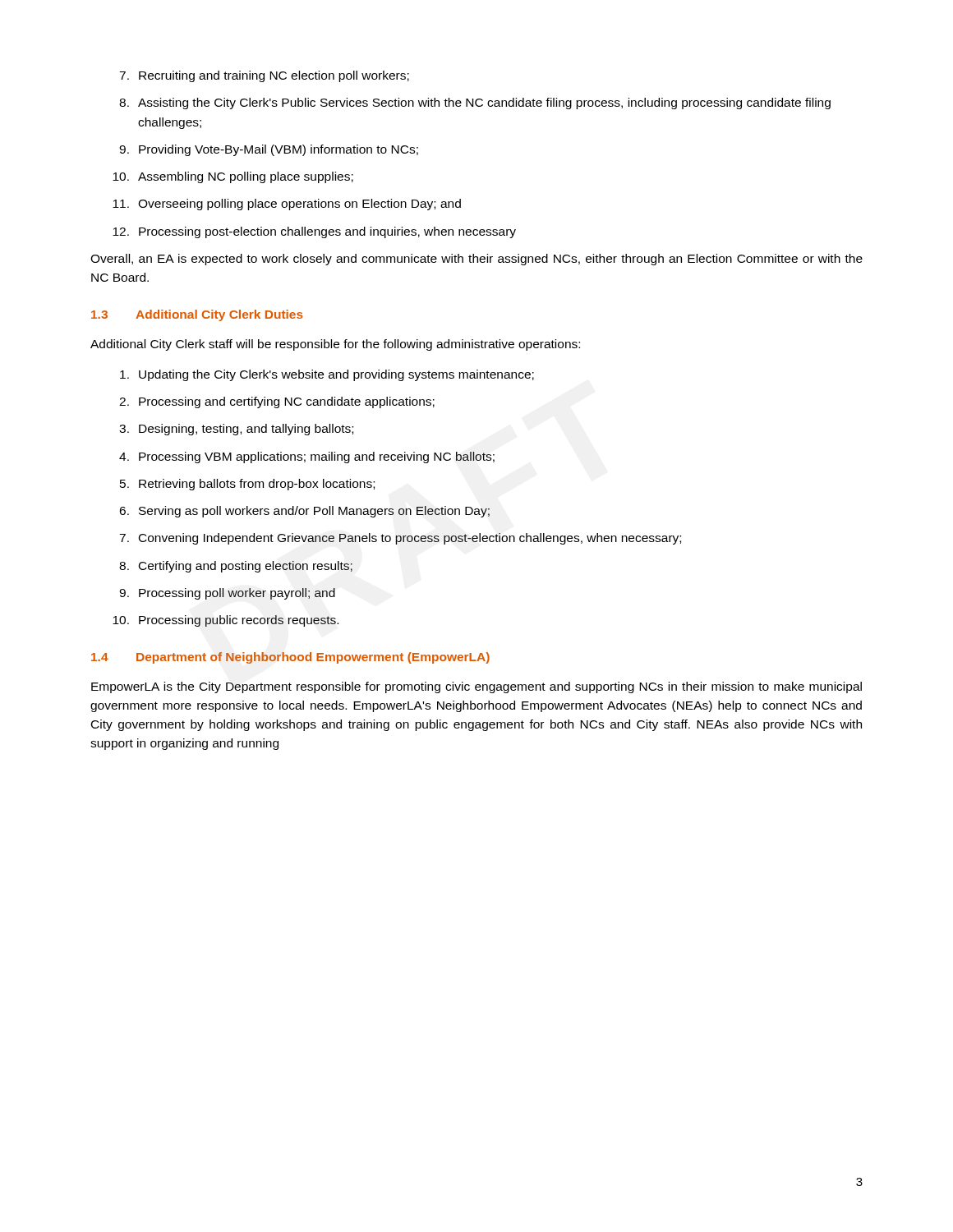This screenshot has width=953, height=1232.
Task: Navigate to the passage starting "Overall, an EA is expected to"
Action: [476, 268]
